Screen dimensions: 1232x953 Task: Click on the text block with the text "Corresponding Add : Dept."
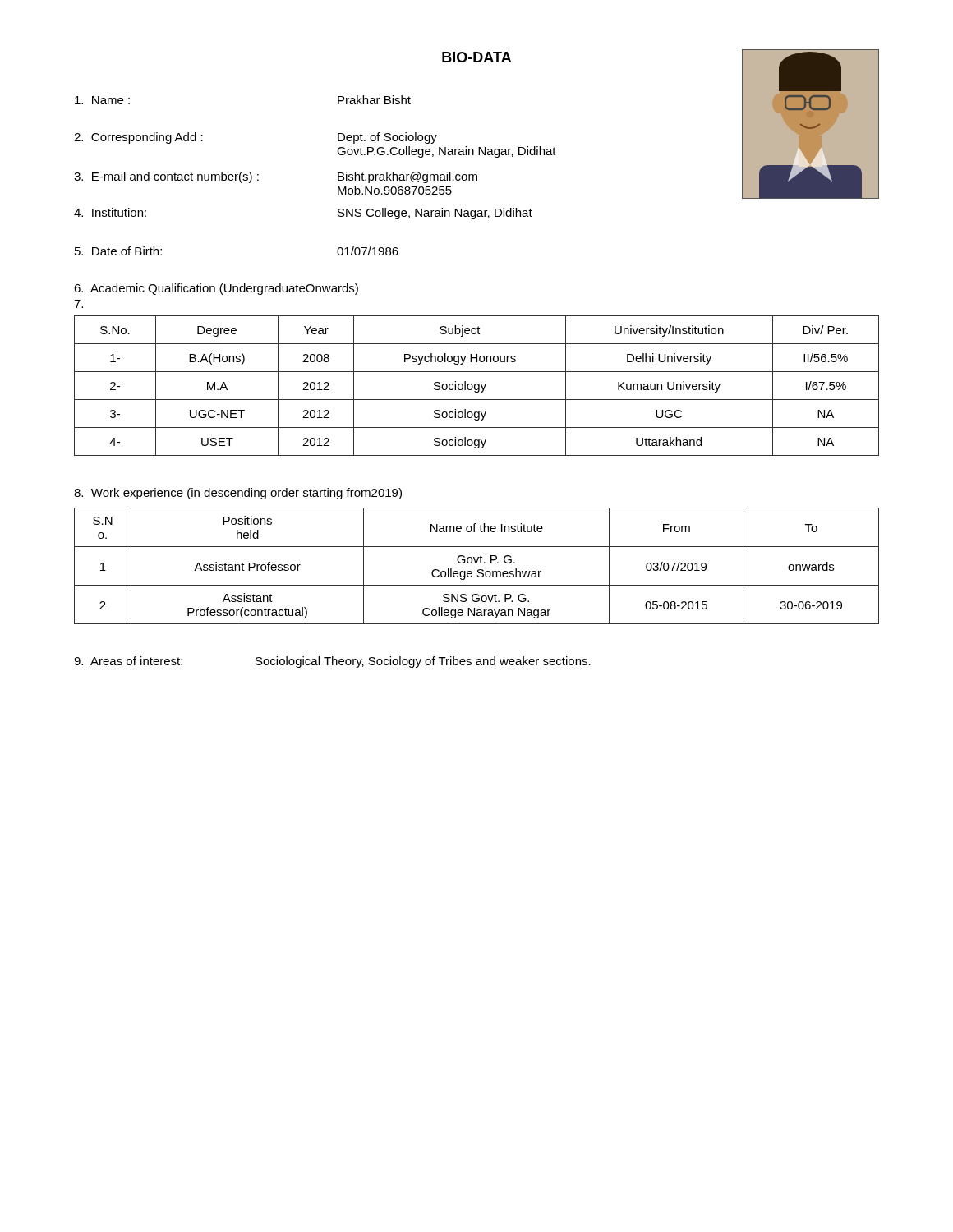(x=137, y=138)
